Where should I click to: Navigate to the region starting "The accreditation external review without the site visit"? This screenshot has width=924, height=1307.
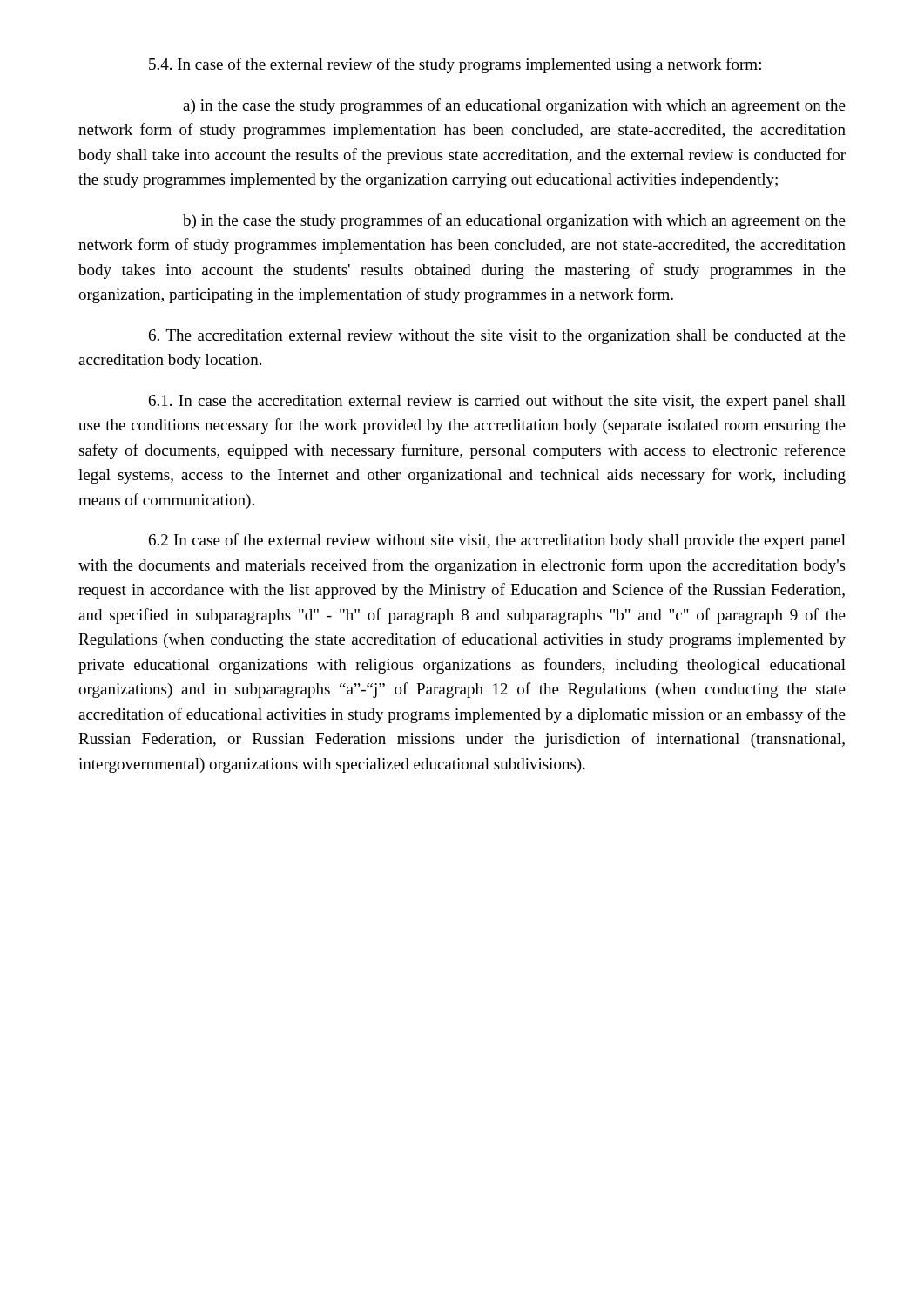coord(462,347)
